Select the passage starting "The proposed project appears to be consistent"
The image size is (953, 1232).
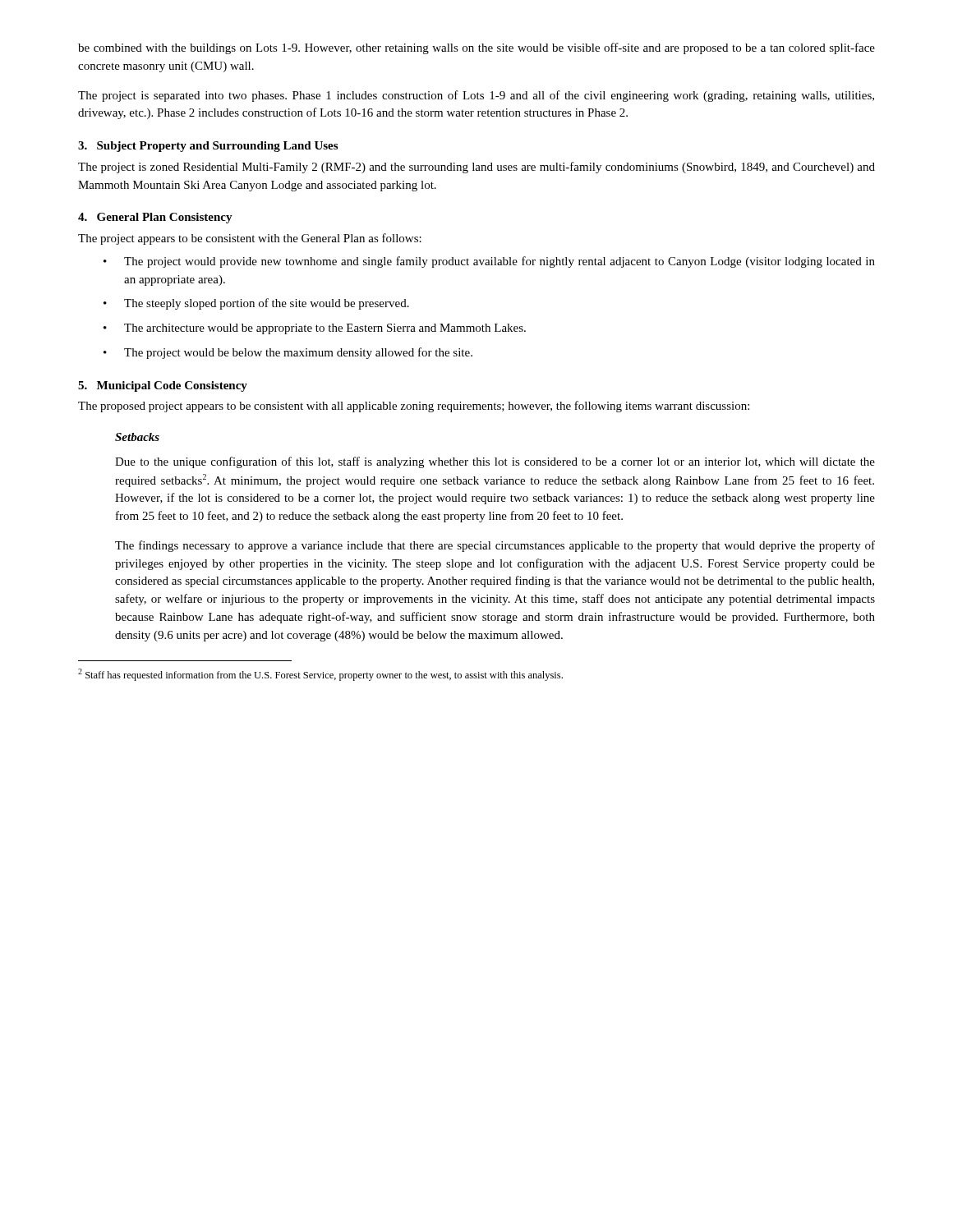click(414, 406)
